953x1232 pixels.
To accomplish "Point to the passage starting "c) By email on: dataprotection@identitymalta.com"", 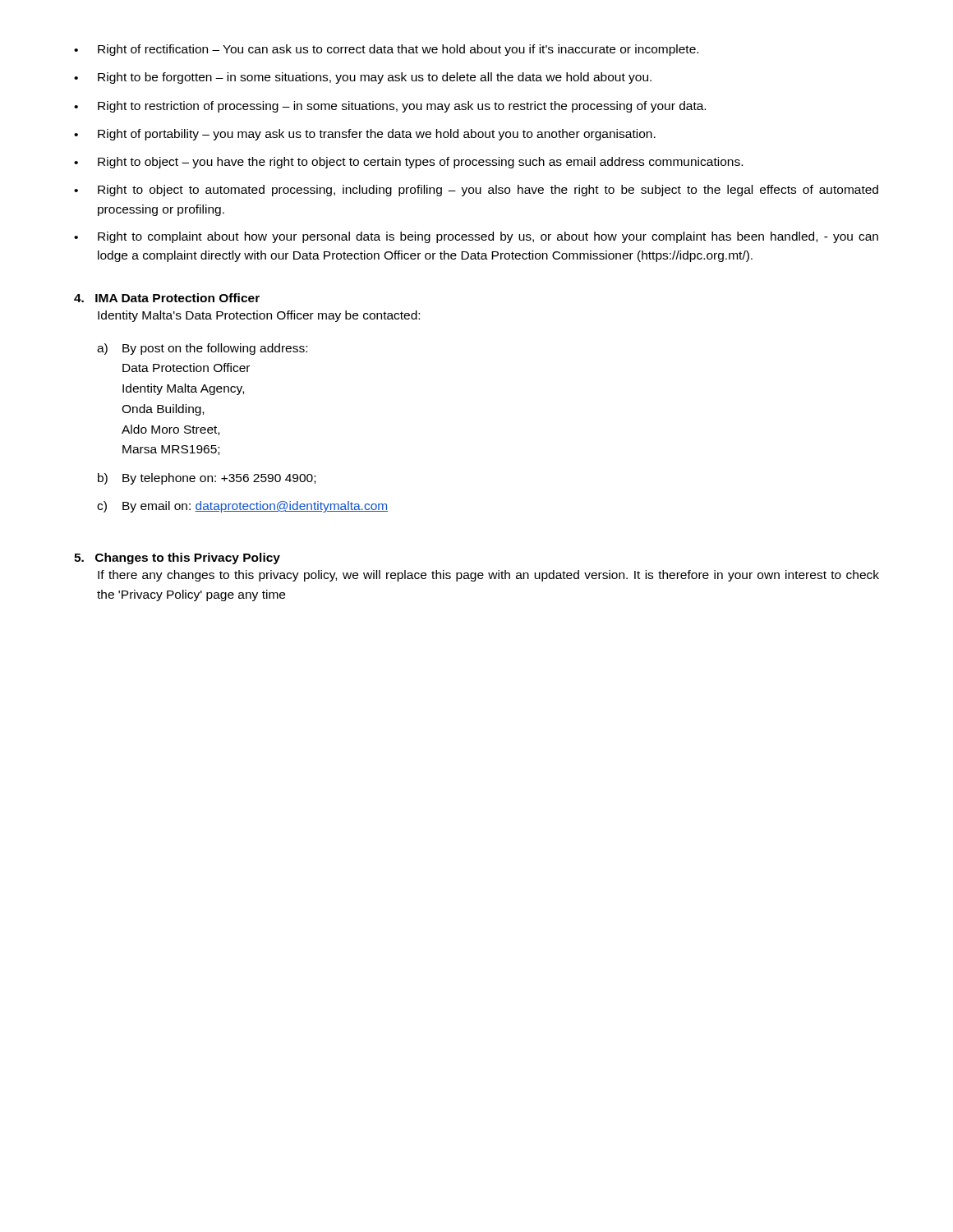I will pos(242,507).
